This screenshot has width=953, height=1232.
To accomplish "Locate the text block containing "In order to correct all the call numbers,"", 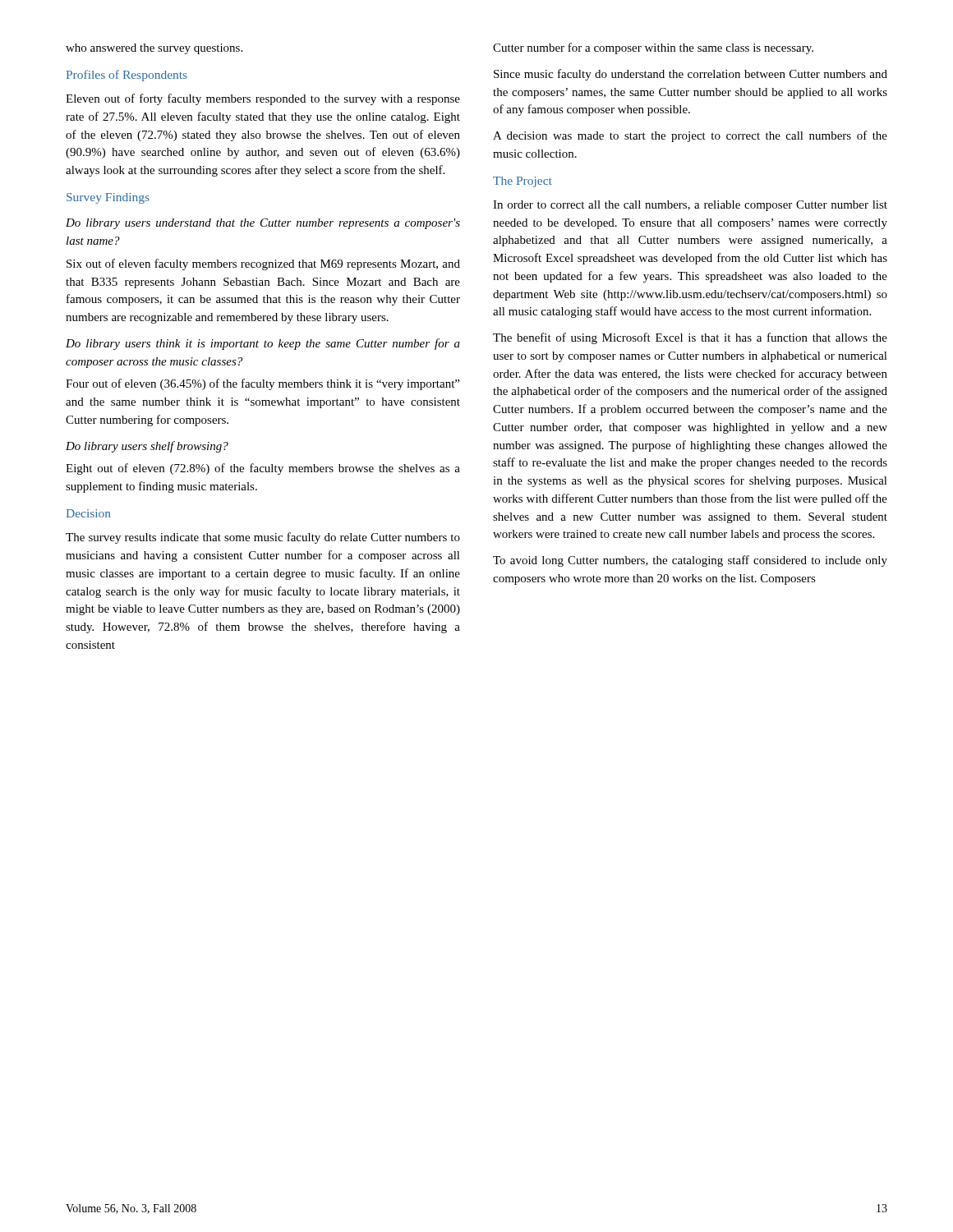I will tap(690, 258).
